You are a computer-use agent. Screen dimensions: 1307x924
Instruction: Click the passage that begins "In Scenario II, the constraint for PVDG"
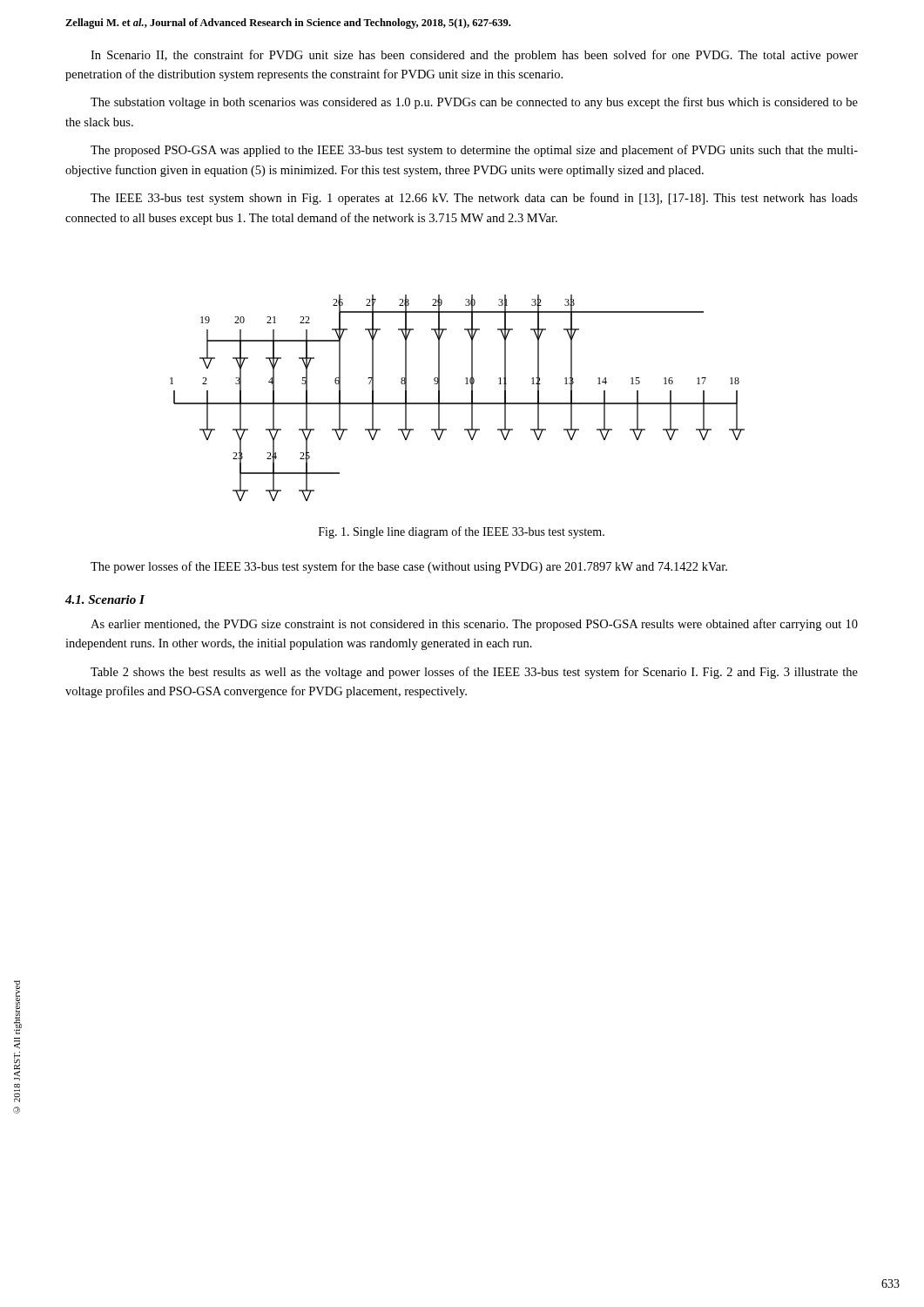click(462, 136)
